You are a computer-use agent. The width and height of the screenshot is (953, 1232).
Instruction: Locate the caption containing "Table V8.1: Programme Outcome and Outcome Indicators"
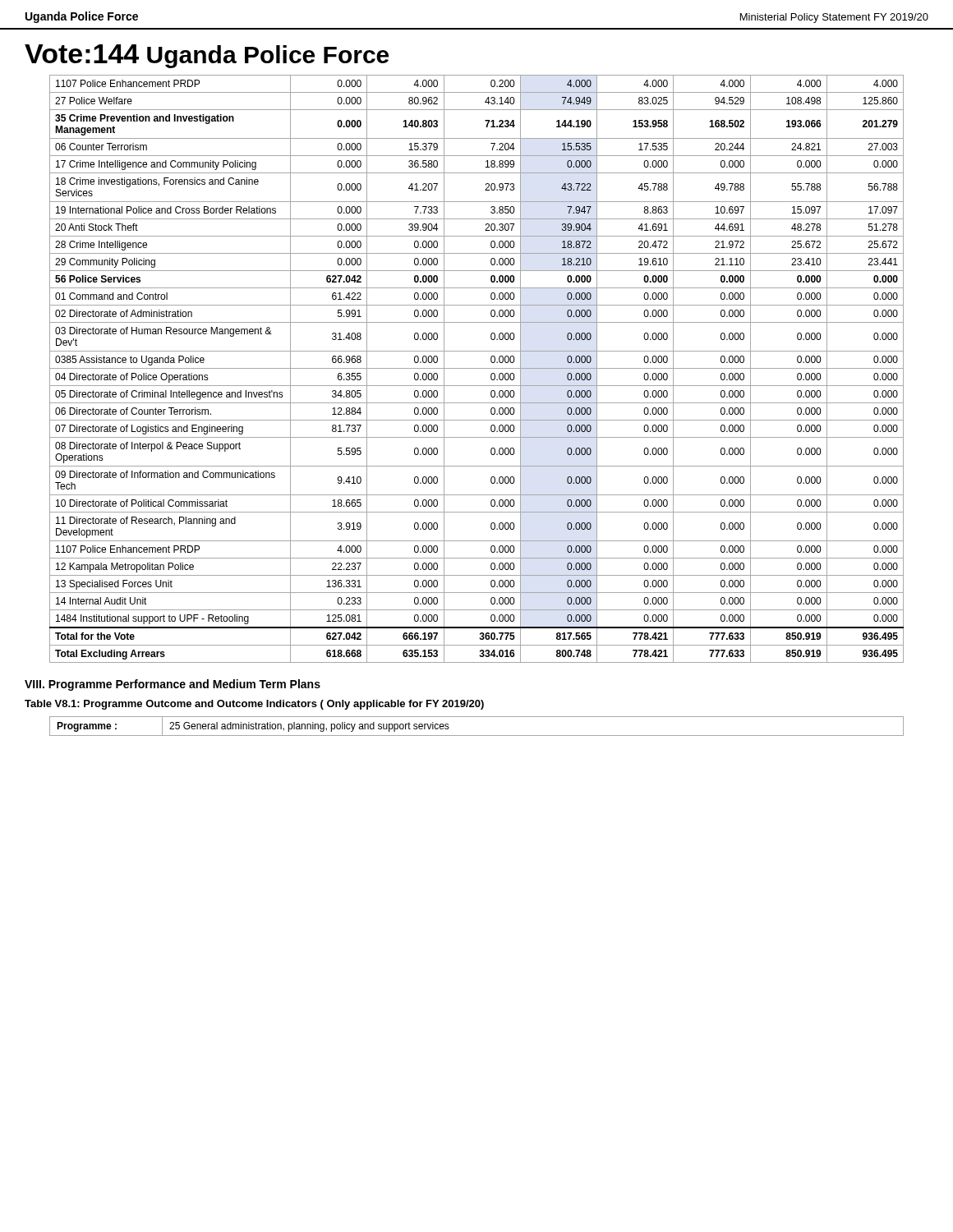click(254, 703)
